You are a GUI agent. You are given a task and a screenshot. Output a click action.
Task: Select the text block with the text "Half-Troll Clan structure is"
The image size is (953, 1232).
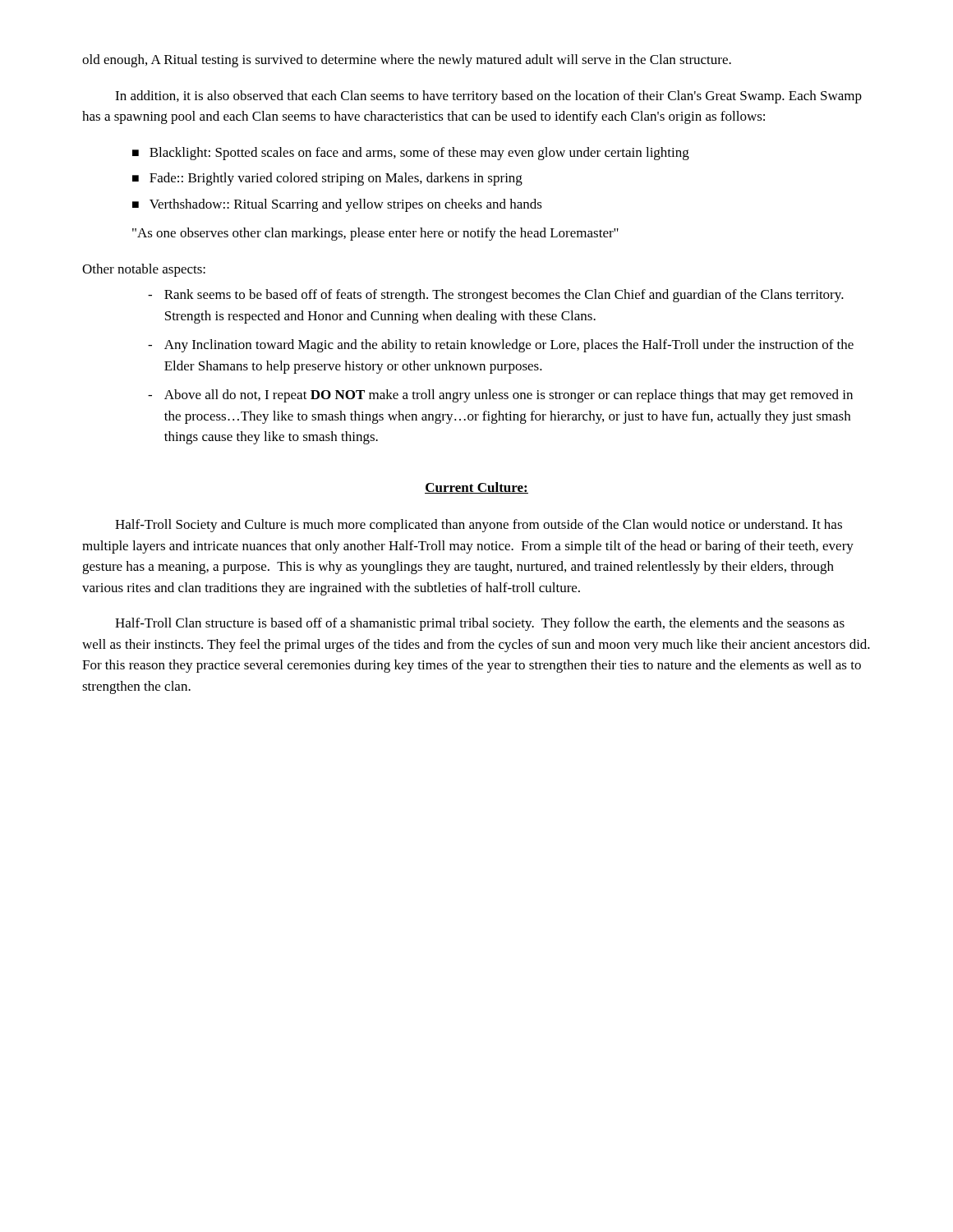pos(476,654)
